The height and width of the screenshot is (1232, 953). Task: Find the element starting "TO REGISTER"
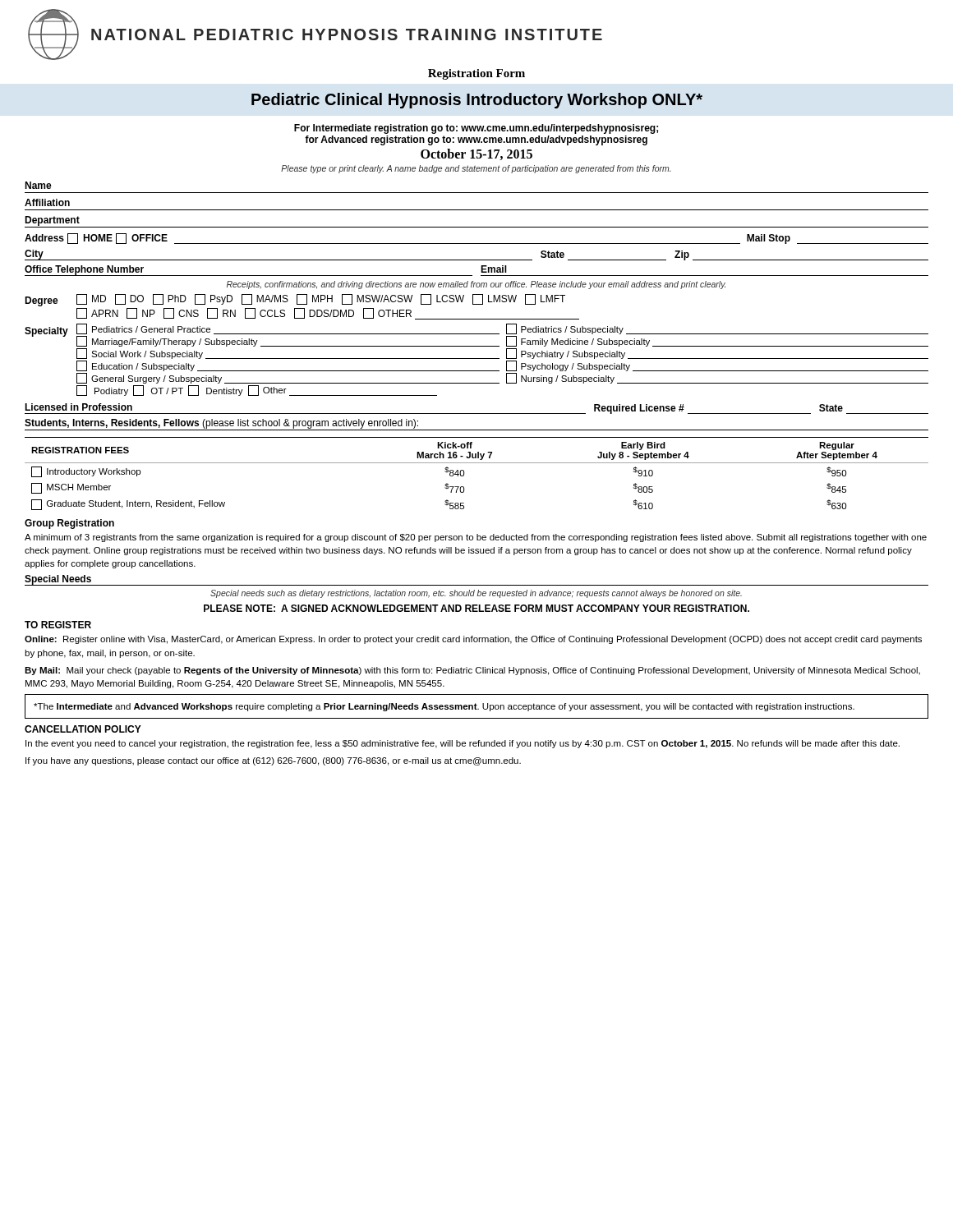click(58, 625)
